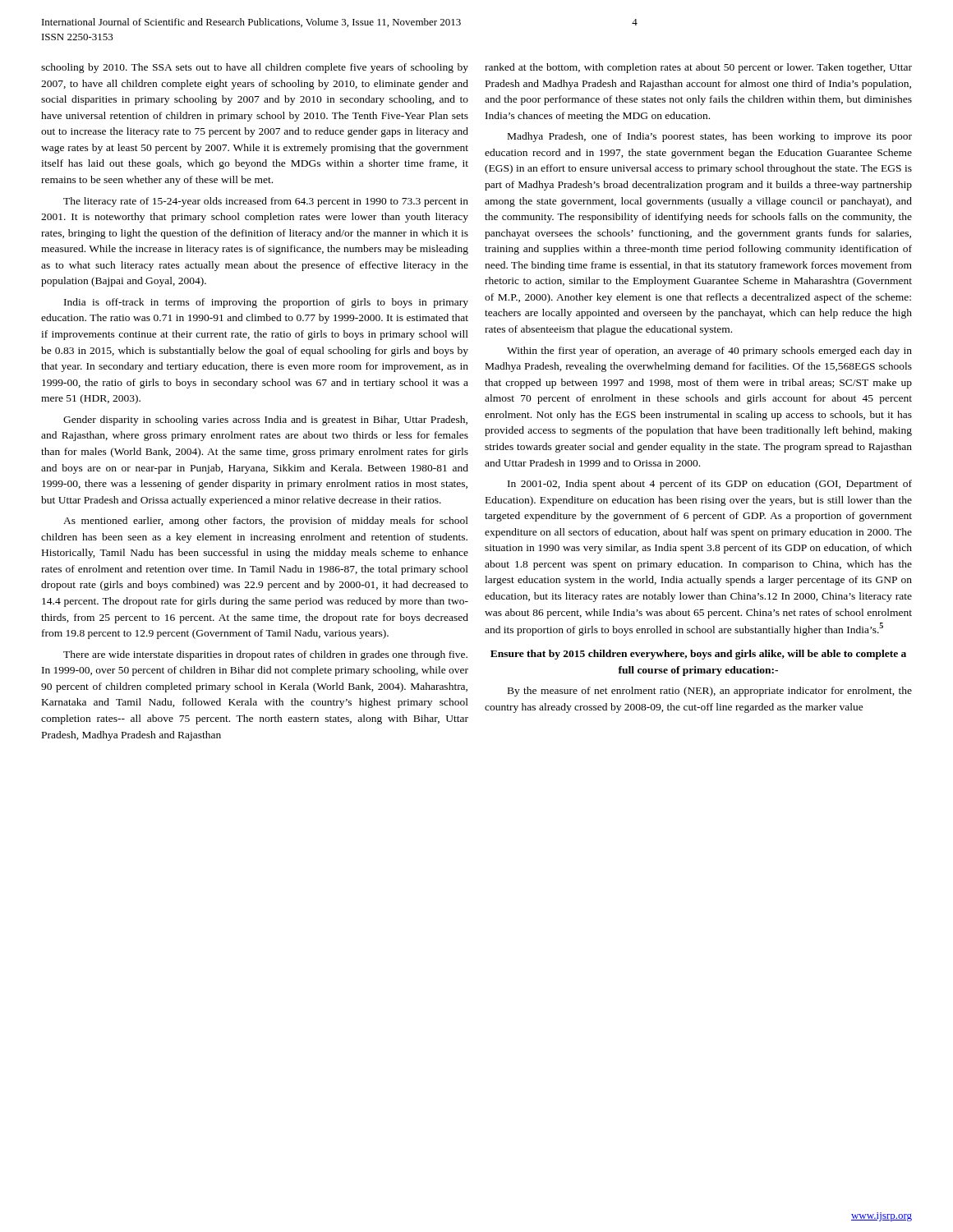
Task: Find the section header with the text "Ensure that by 2015 children everywhere, boys"
Action: (x=698, y=662)
